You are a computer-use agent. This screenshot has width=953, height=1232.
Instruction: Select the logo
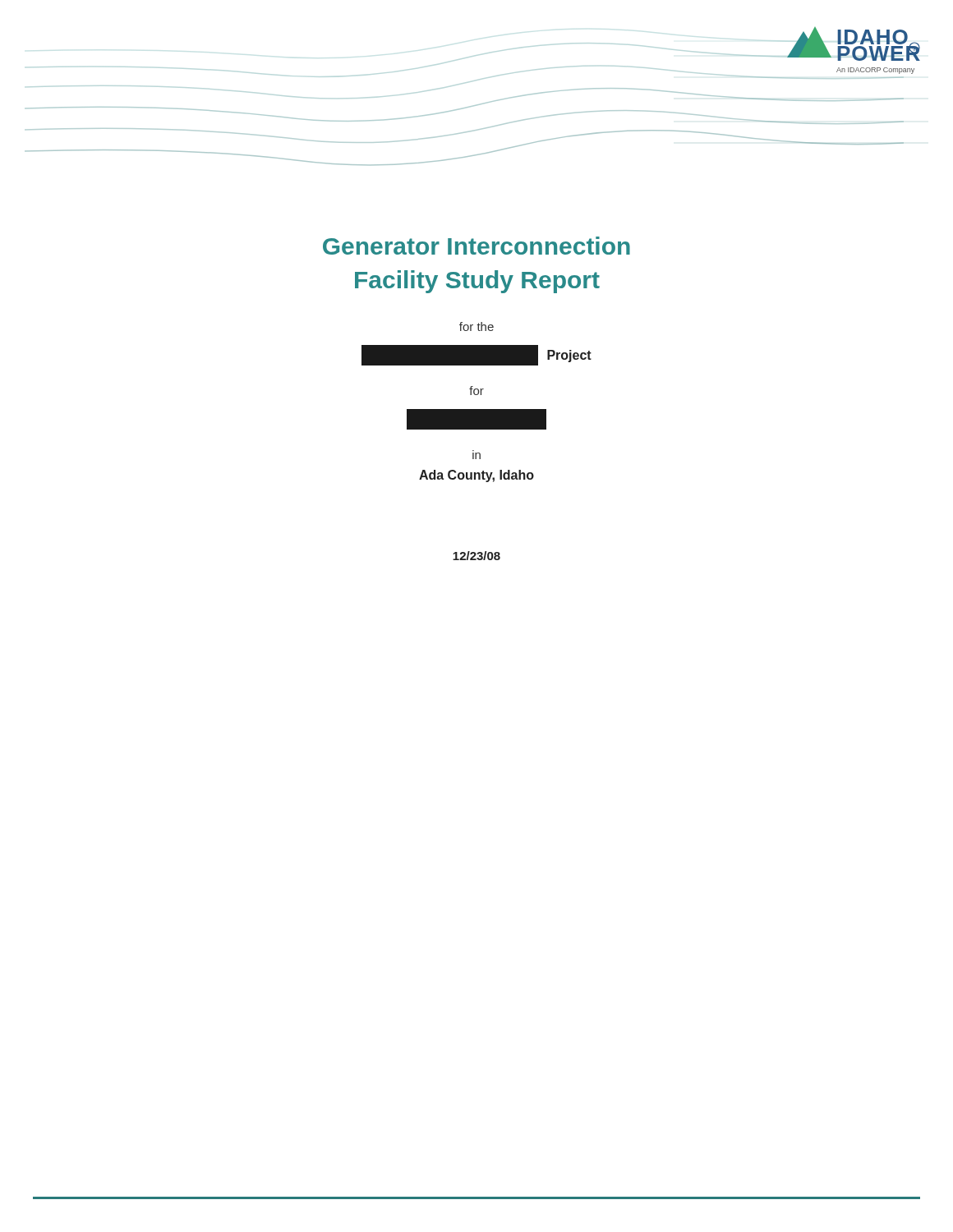pos(854,48)
